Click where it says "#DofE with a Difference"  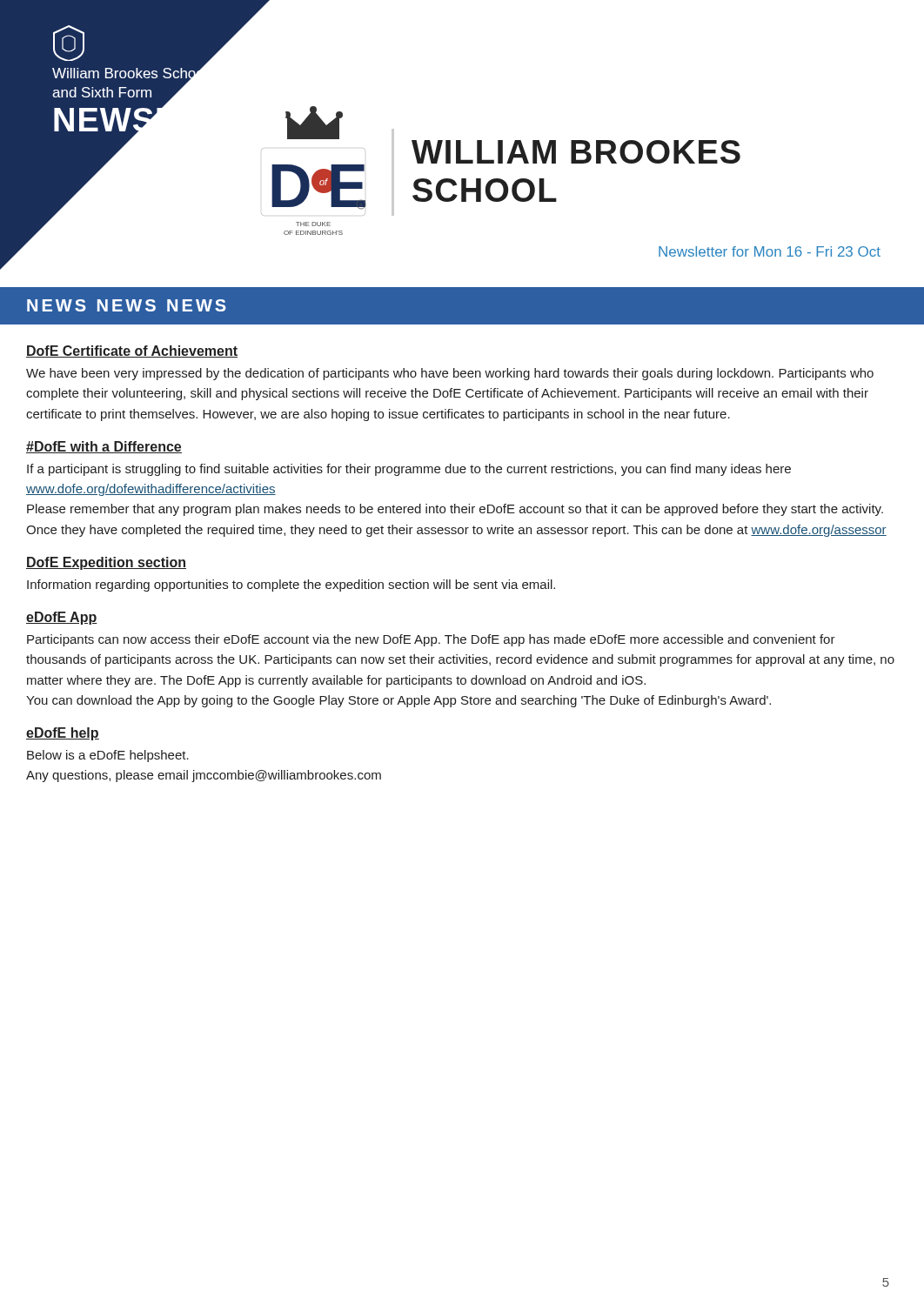coord(104,447)
